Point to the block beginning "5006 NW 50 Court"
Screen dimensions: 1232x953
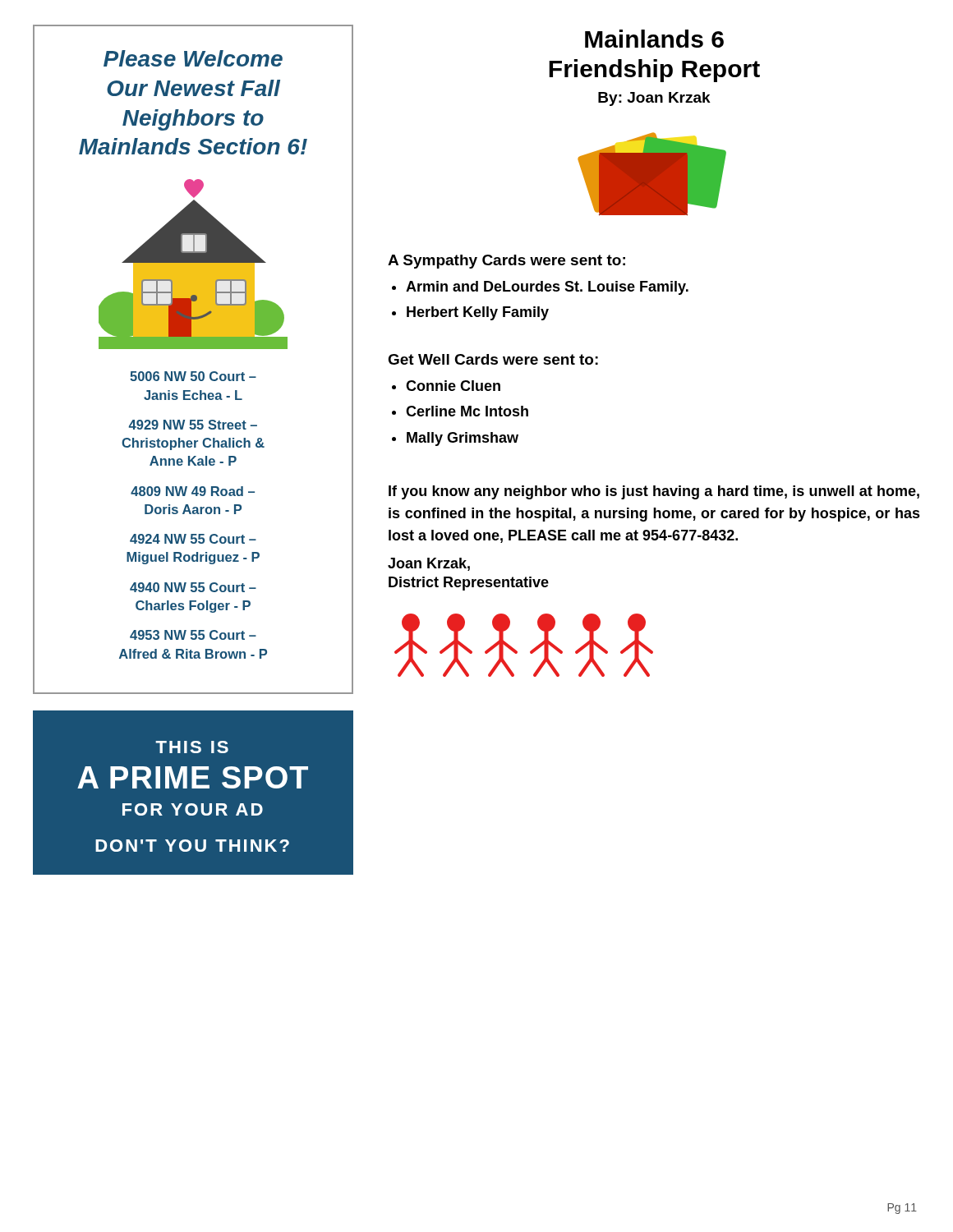tap(193, 386)
